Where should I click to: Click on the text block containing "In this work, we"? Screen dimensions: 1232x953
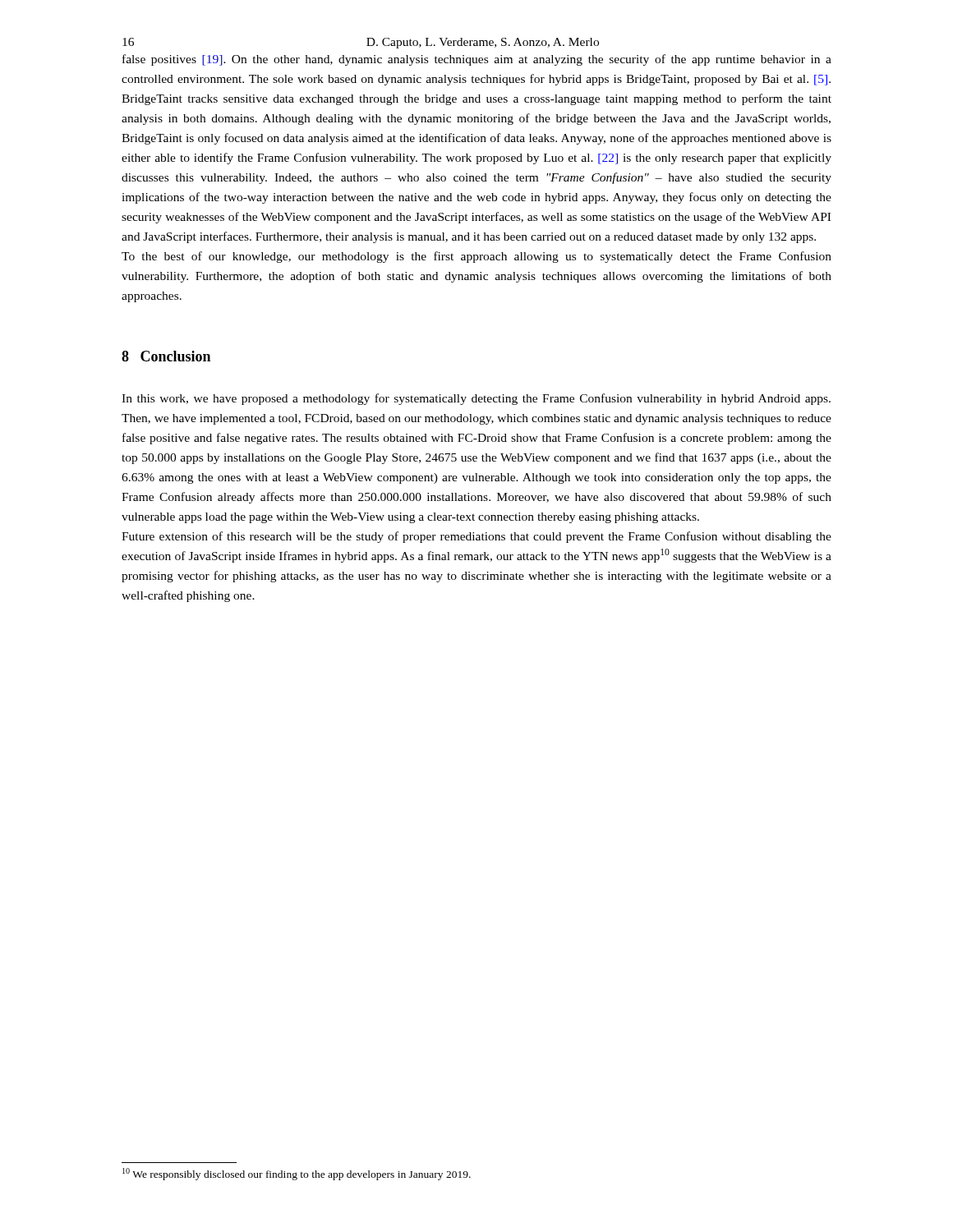click(476, 458)
